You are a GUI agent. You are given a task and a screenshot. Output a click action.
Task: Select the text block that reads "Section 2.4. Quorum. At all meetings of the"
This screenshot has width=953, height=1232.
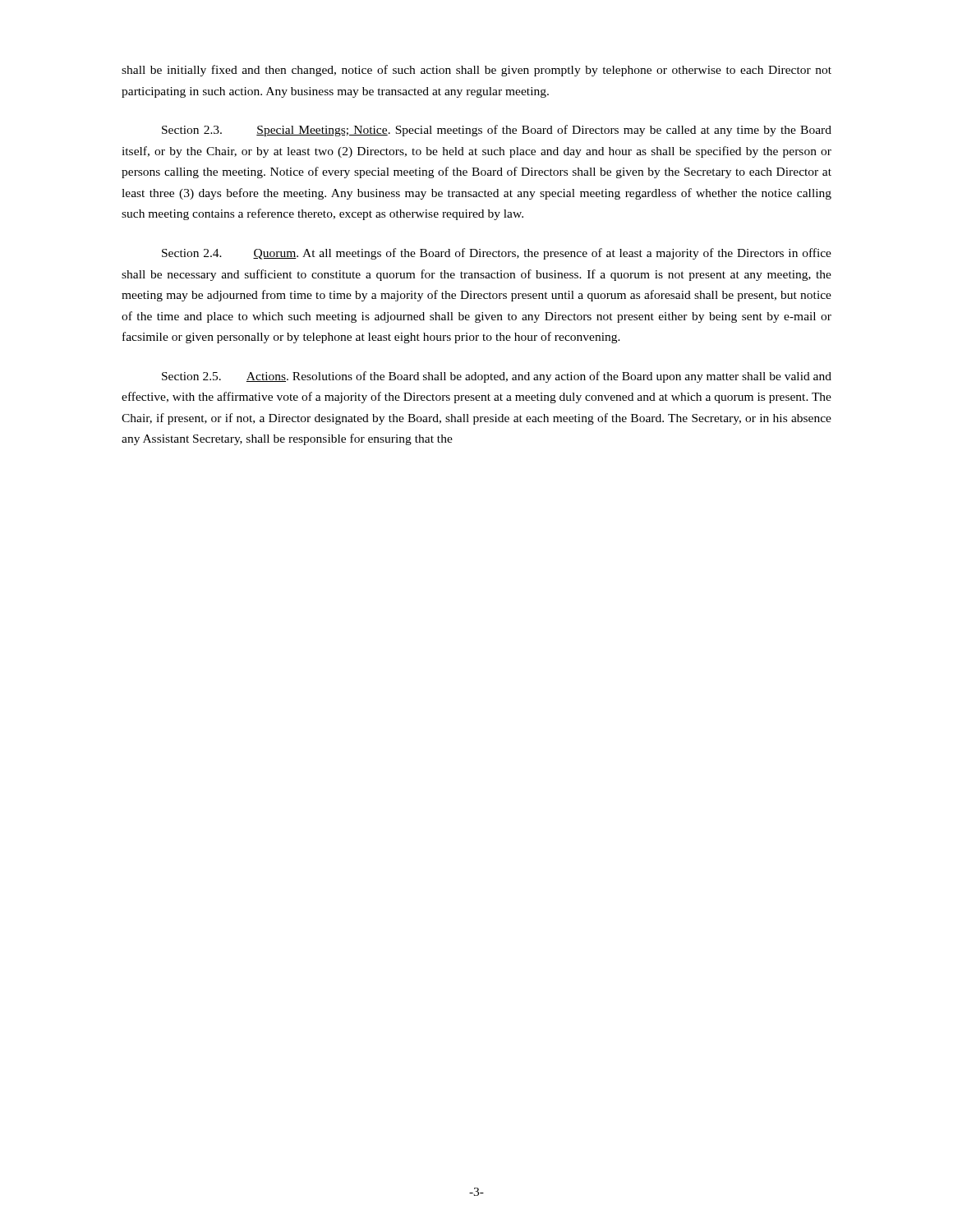476,295
